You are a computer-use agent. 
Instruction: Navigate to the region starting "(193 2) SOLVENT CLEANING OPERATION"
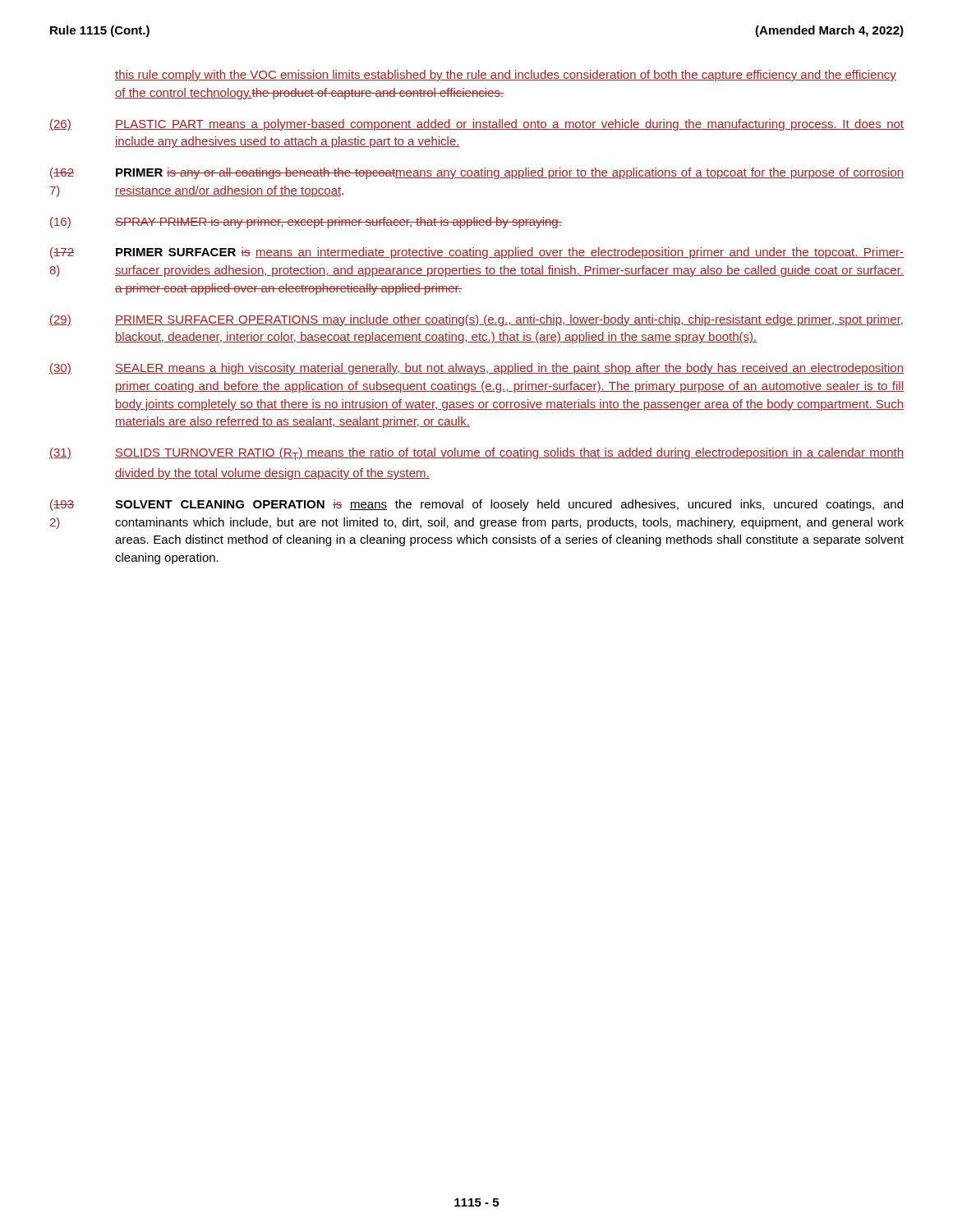(x=476, y=531)
